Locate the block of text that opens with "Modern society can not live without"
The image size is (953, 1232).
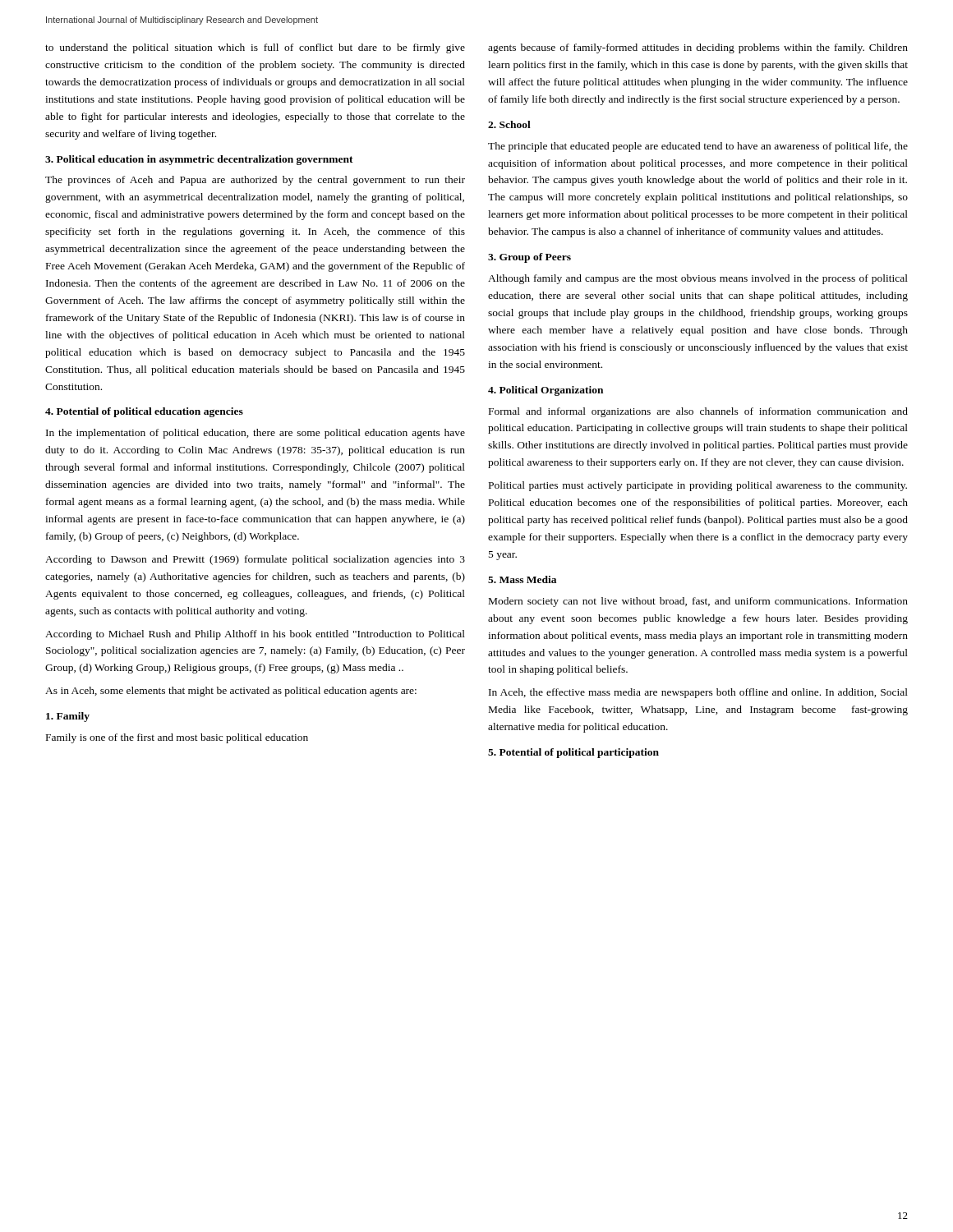(698, 664)
